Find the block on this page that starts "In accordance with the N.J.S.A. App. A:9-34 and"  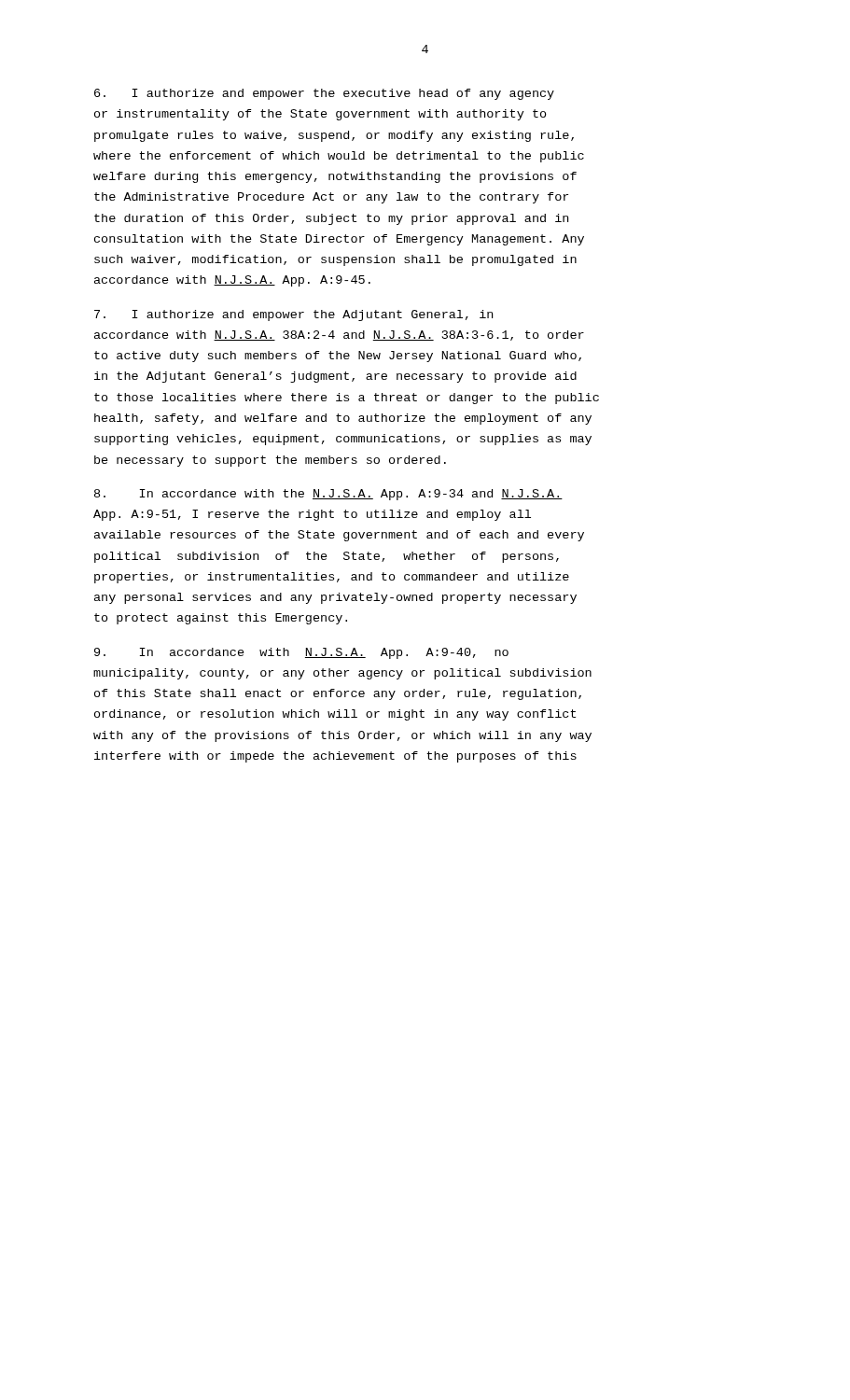[425, 557]
